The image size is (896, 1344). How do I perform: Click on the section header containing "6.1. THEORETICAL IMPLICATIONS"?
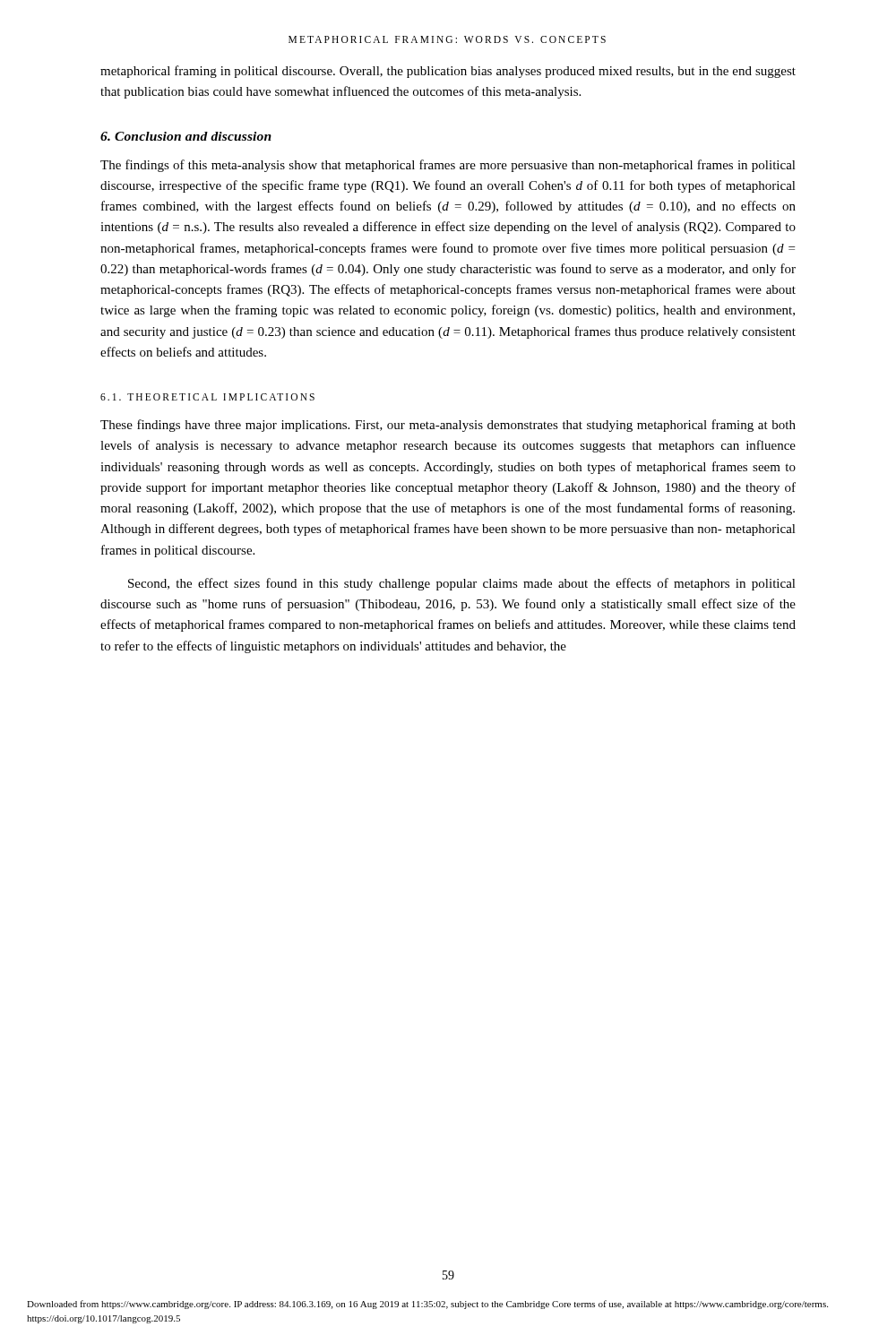coord(209,397)
